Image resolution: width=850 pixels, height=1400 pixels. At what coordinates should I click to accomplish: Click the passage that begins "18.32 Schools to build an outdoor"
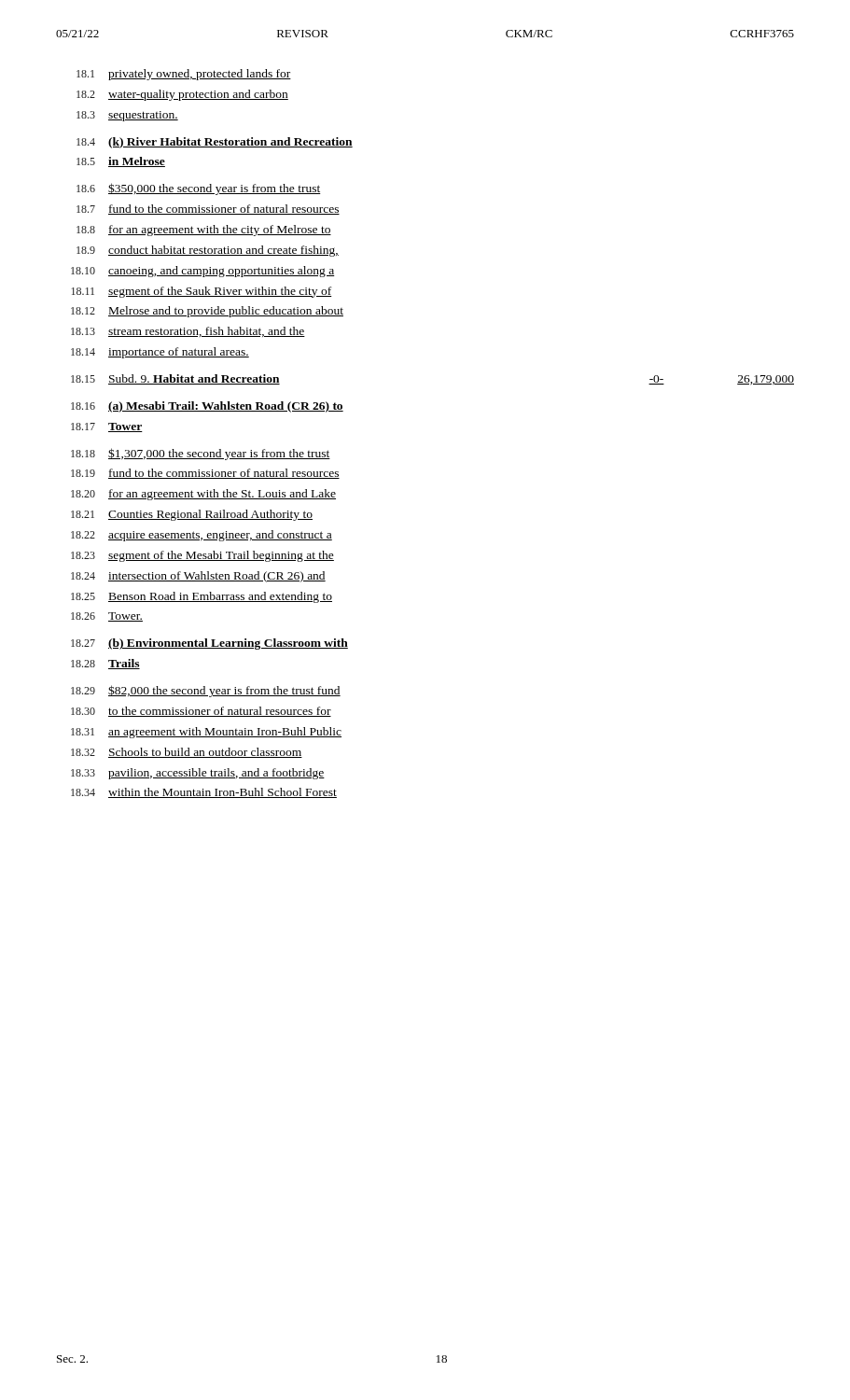coord(187,753)
